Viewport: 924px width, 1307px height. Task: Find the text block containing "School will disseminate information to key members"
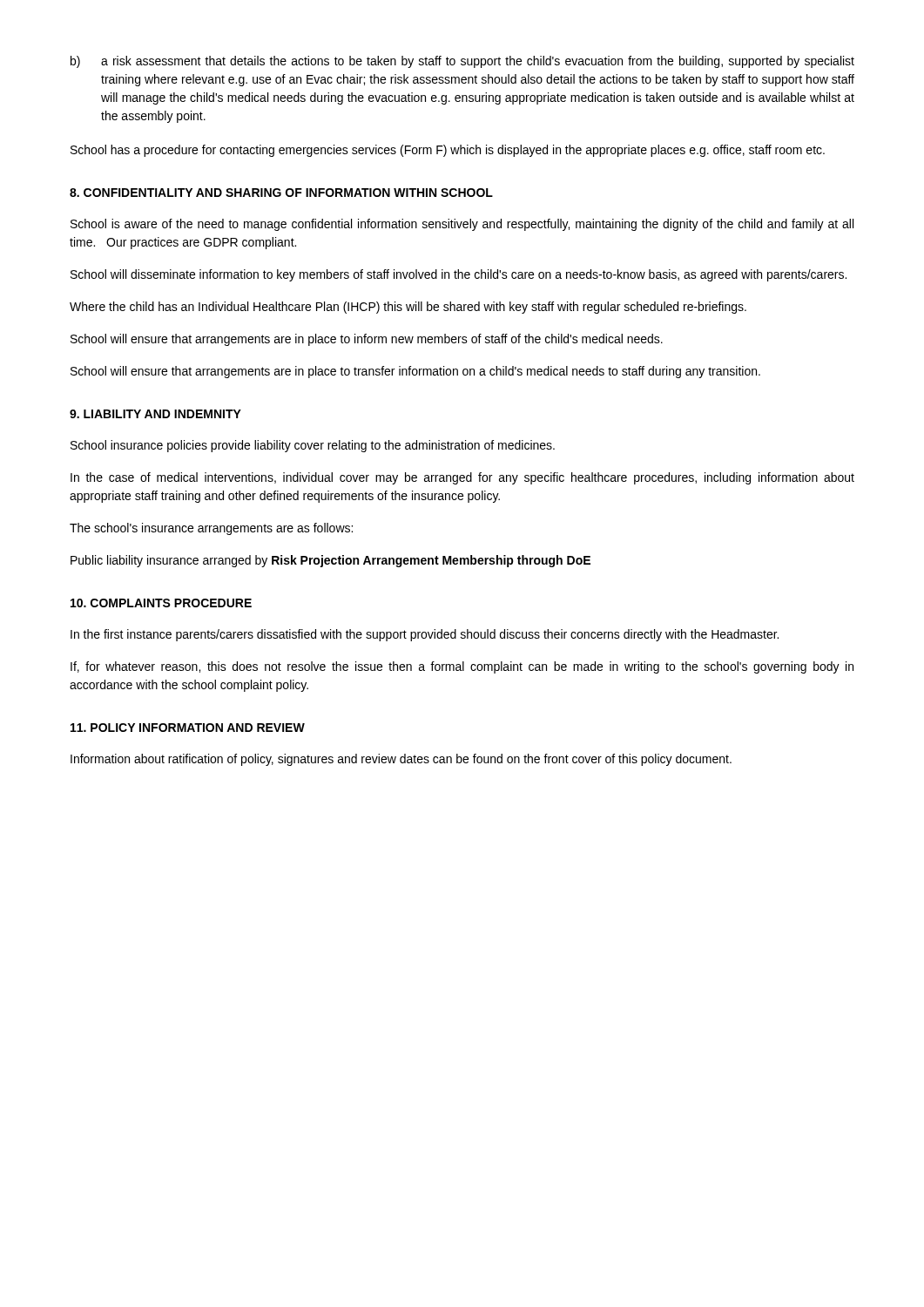[459, 274]
